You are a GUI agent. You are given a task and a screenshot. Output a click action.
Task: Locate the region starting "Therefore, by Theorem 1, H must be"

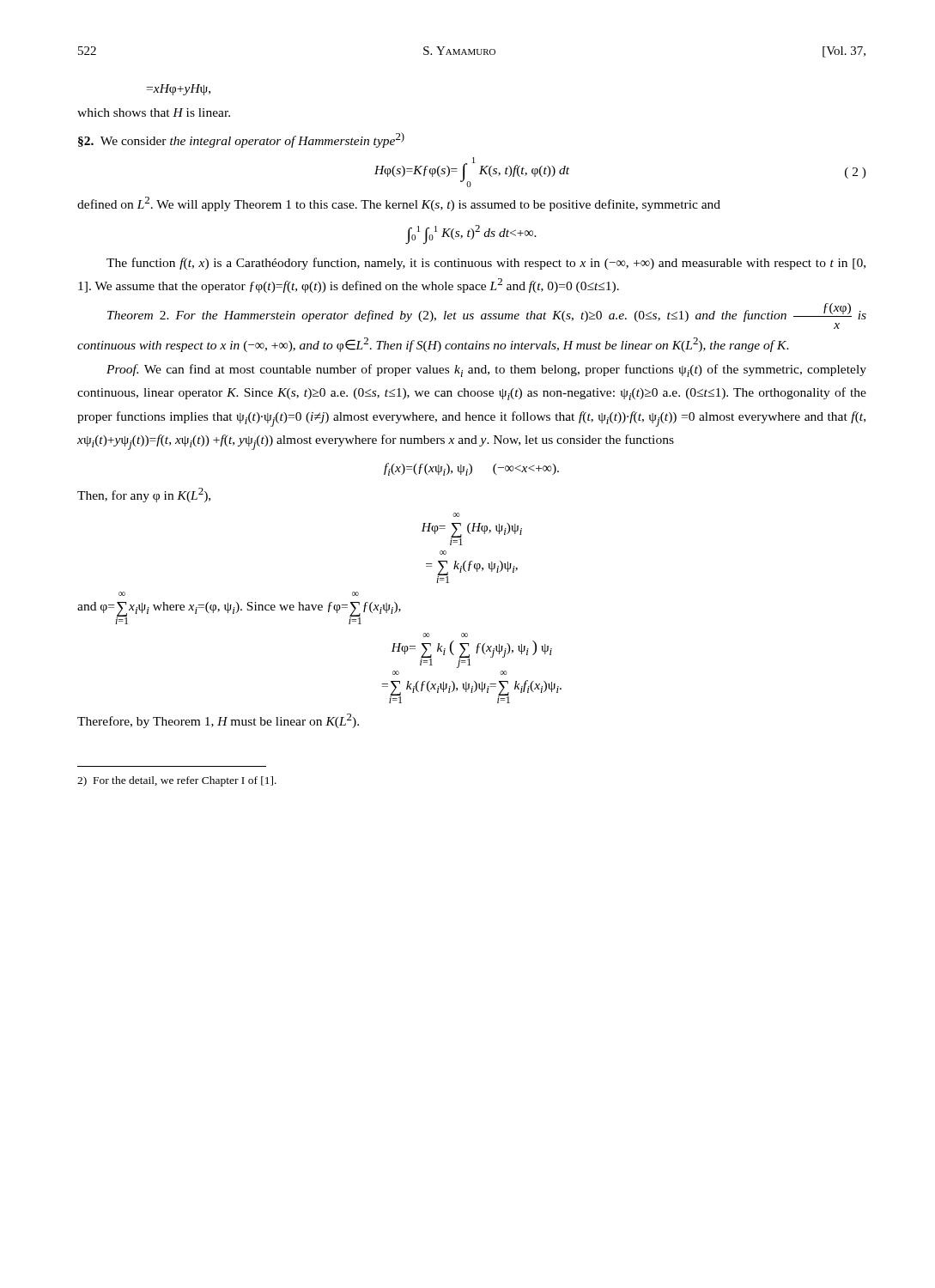(x=218, y=721)
